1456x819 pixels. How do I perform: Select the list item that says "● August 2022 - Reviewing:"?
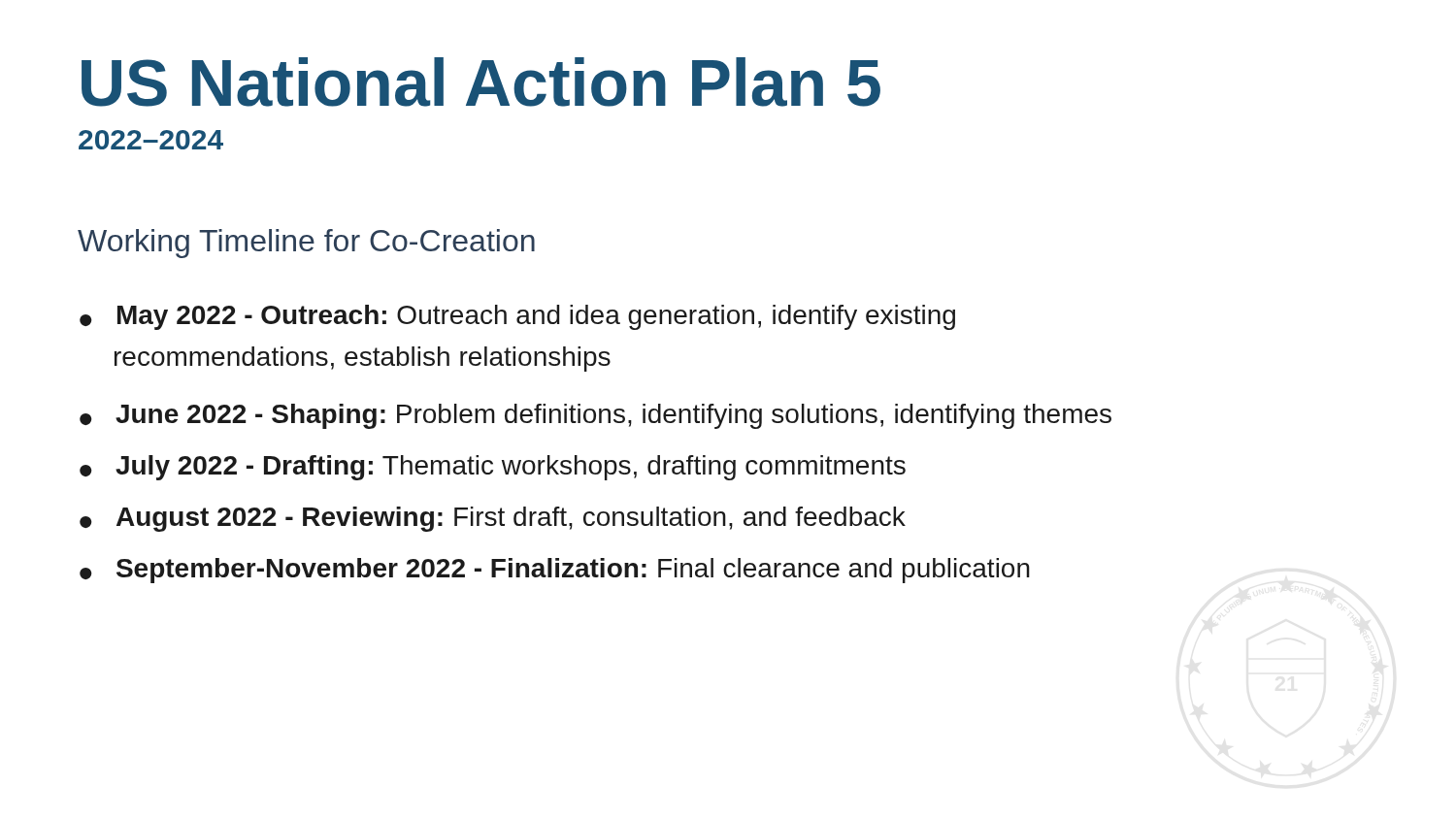[x=684, y=519]
